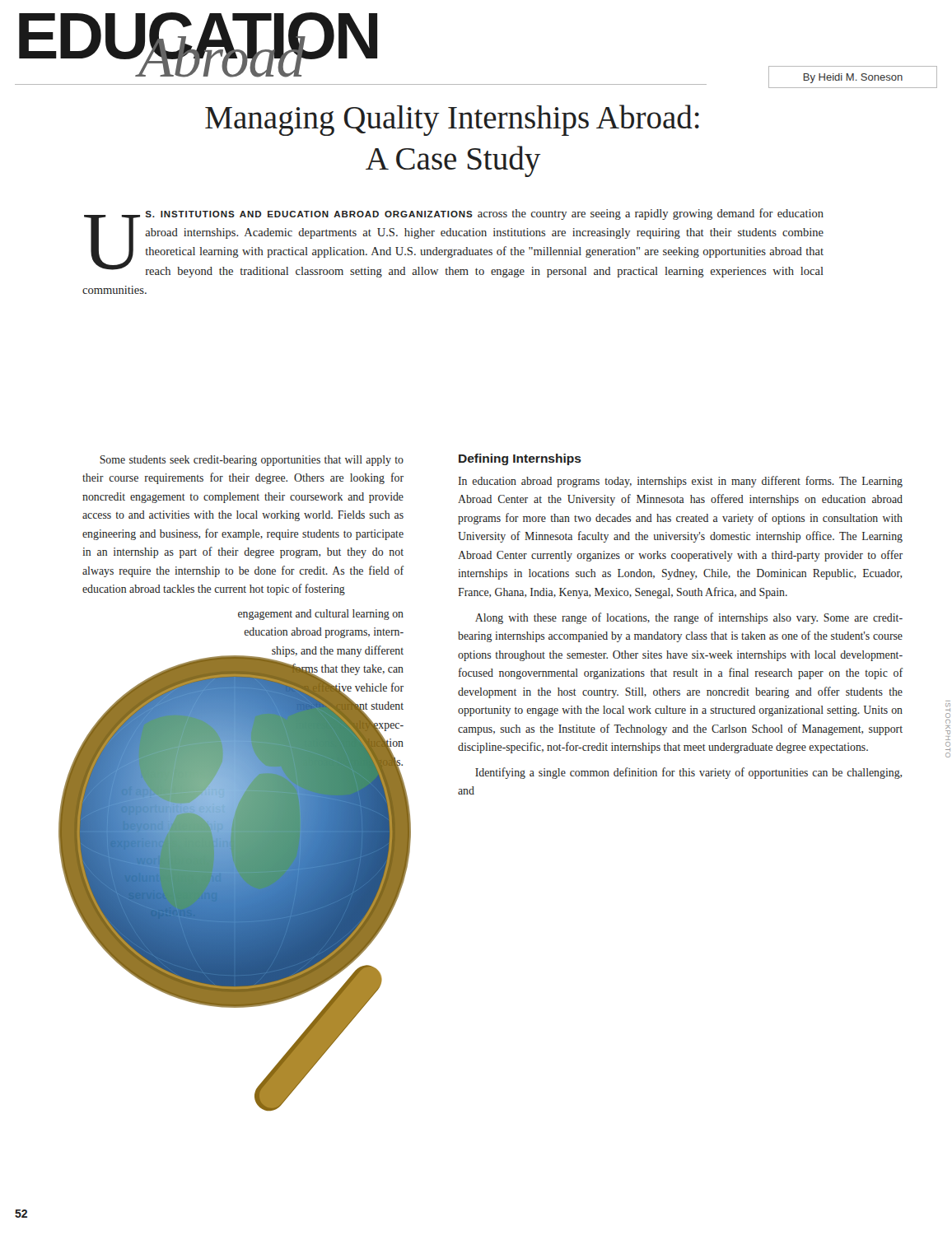Find the block on this page that starts "In education abroad programs"

(680, 637)
